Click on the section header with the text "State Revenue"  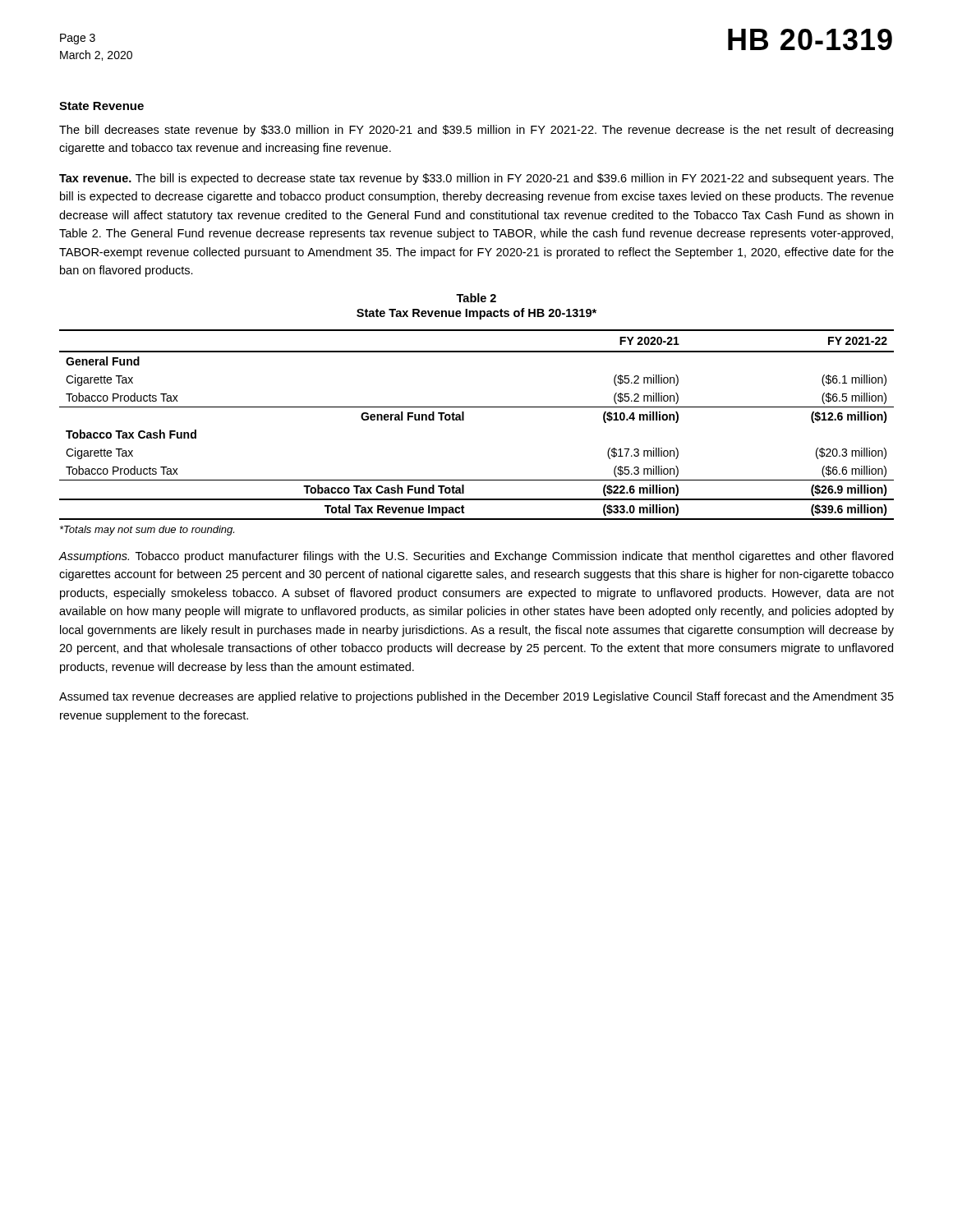pyautogui.click(x=102, y=106)
